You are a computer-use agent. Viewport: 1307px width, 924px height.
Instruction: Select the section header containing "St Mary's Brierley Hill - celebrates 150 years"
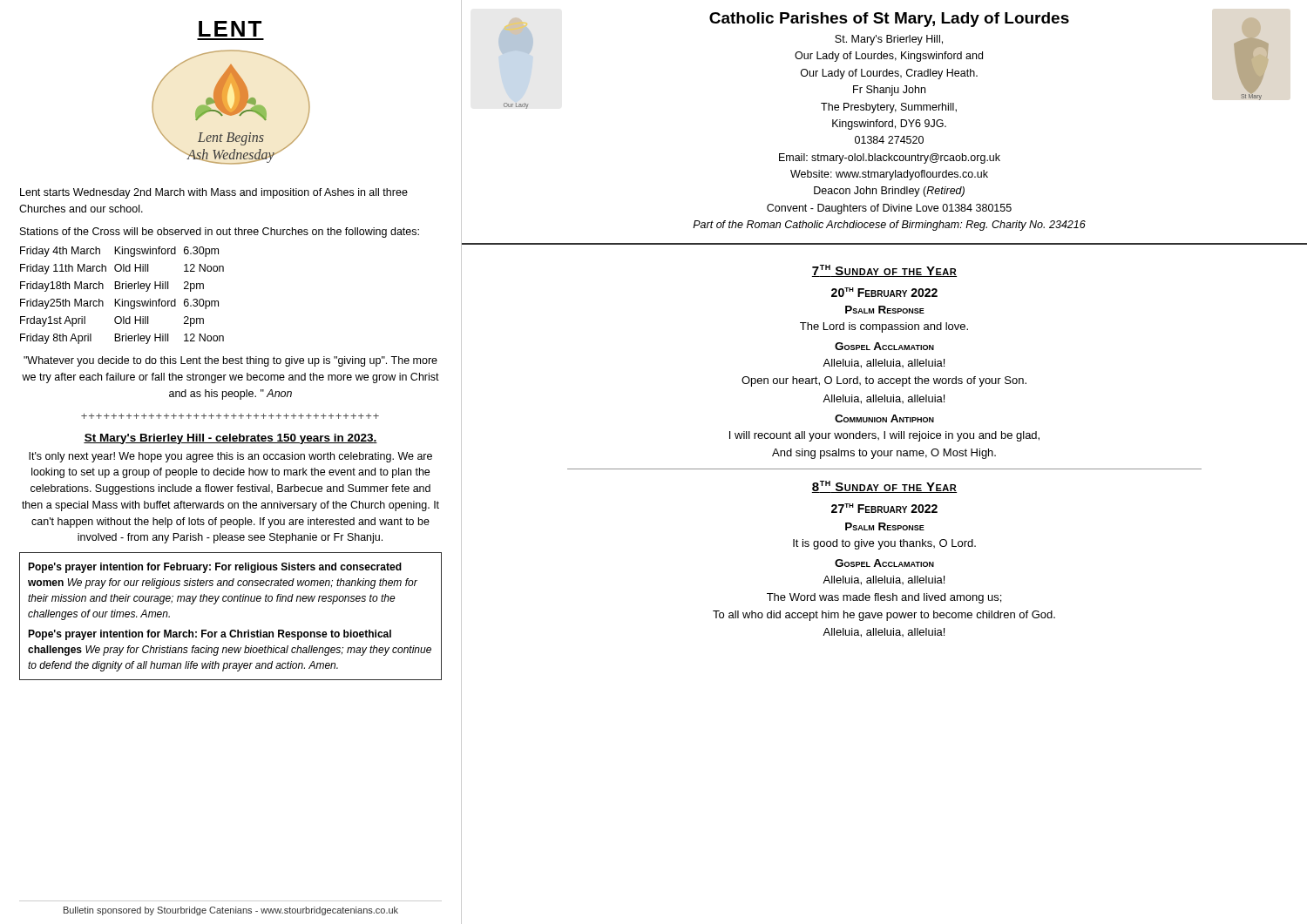(x=230, y=437)
